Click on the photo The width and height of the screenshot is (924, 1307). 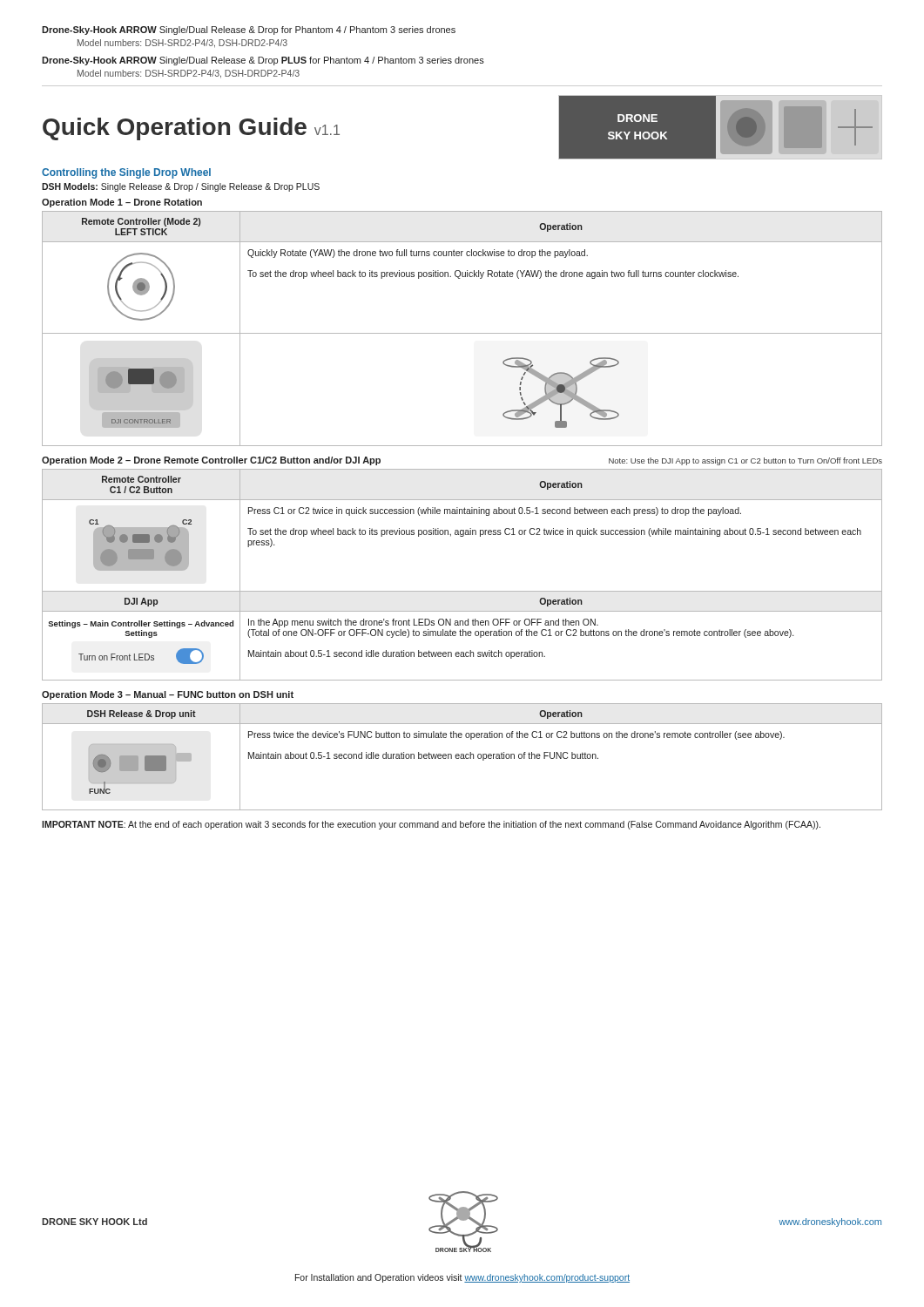[720, 127]
